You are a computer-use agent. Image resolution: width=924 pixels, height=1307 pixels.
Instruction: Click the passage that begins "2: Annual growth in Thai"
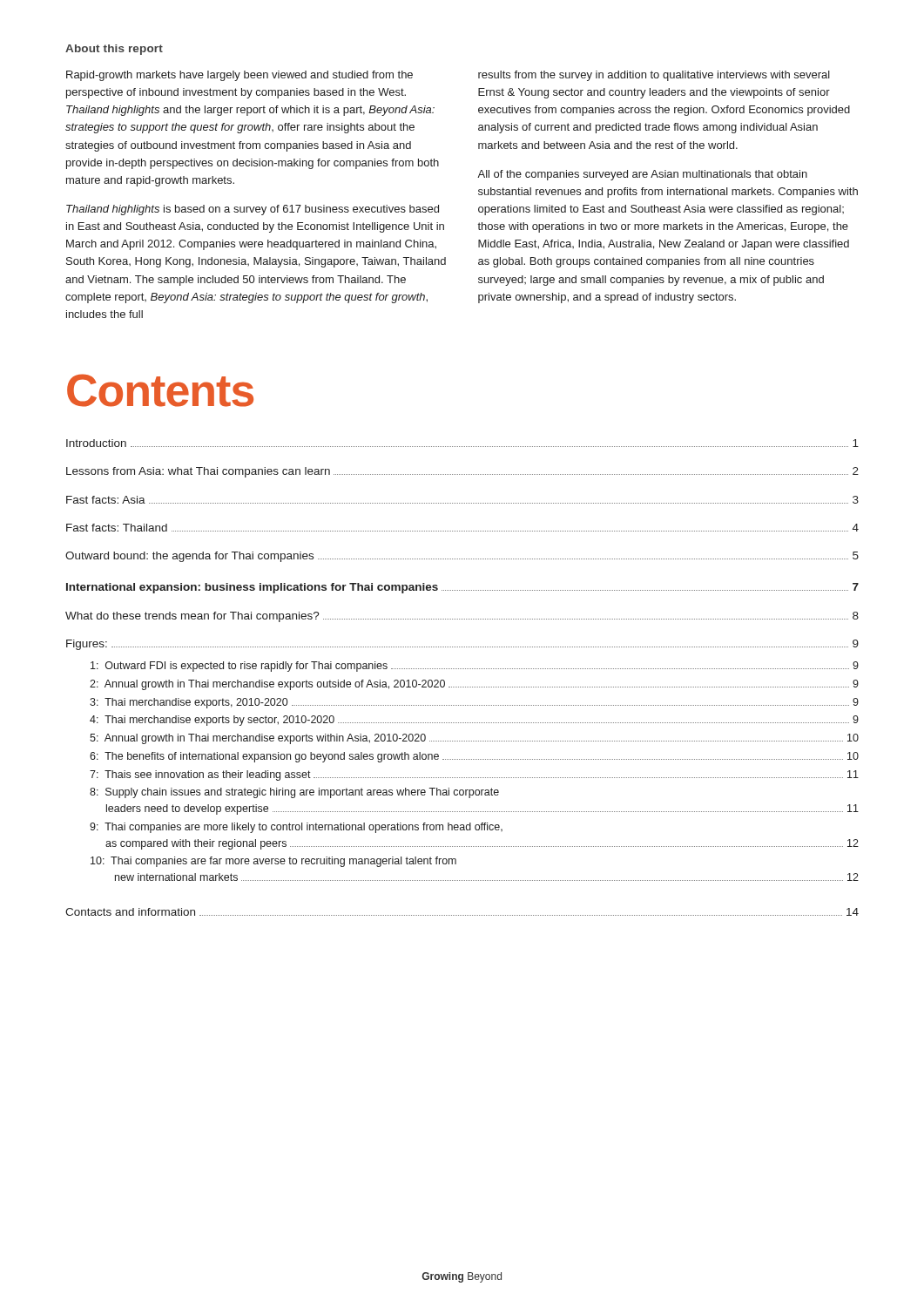[474, 684]
